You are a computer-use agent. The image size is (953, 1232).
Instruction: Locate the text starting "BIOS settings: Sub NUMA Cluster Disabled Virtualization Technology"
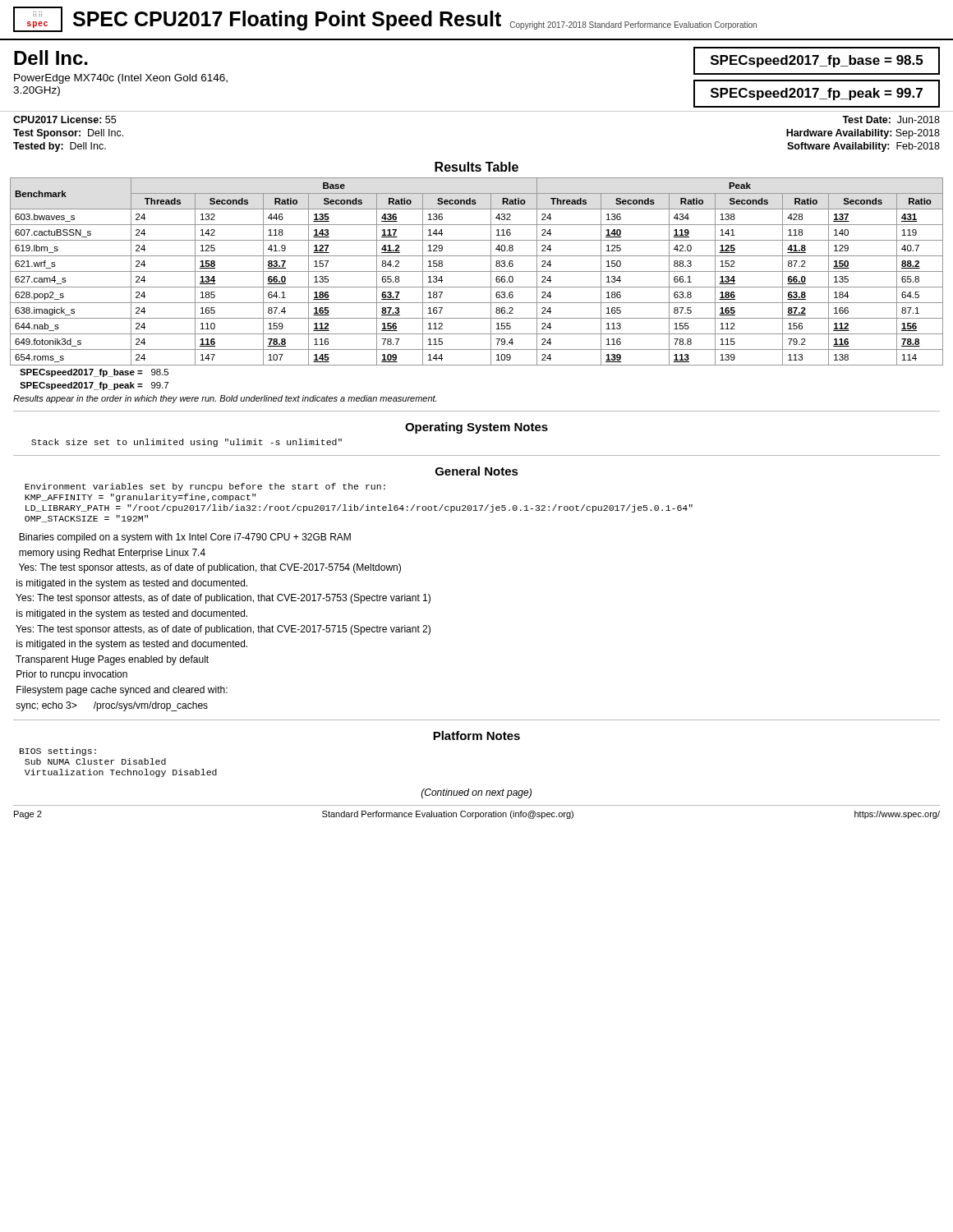click(115, 762)
